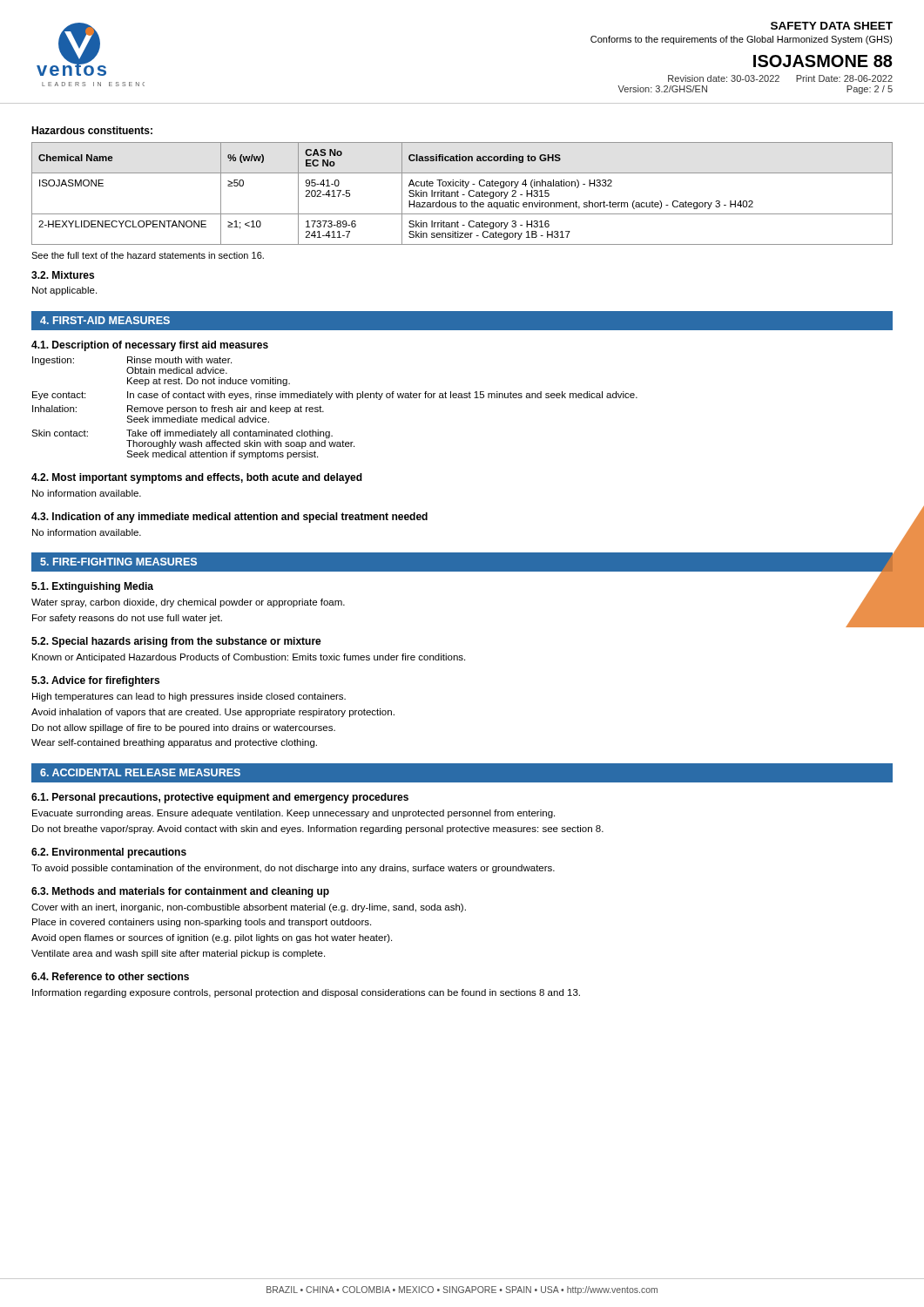Select the element starting "4.2. Most important symptoms and"
The height and width of the screenshot is (1307, 924).
pyautogui.click(x=197, y=477)
